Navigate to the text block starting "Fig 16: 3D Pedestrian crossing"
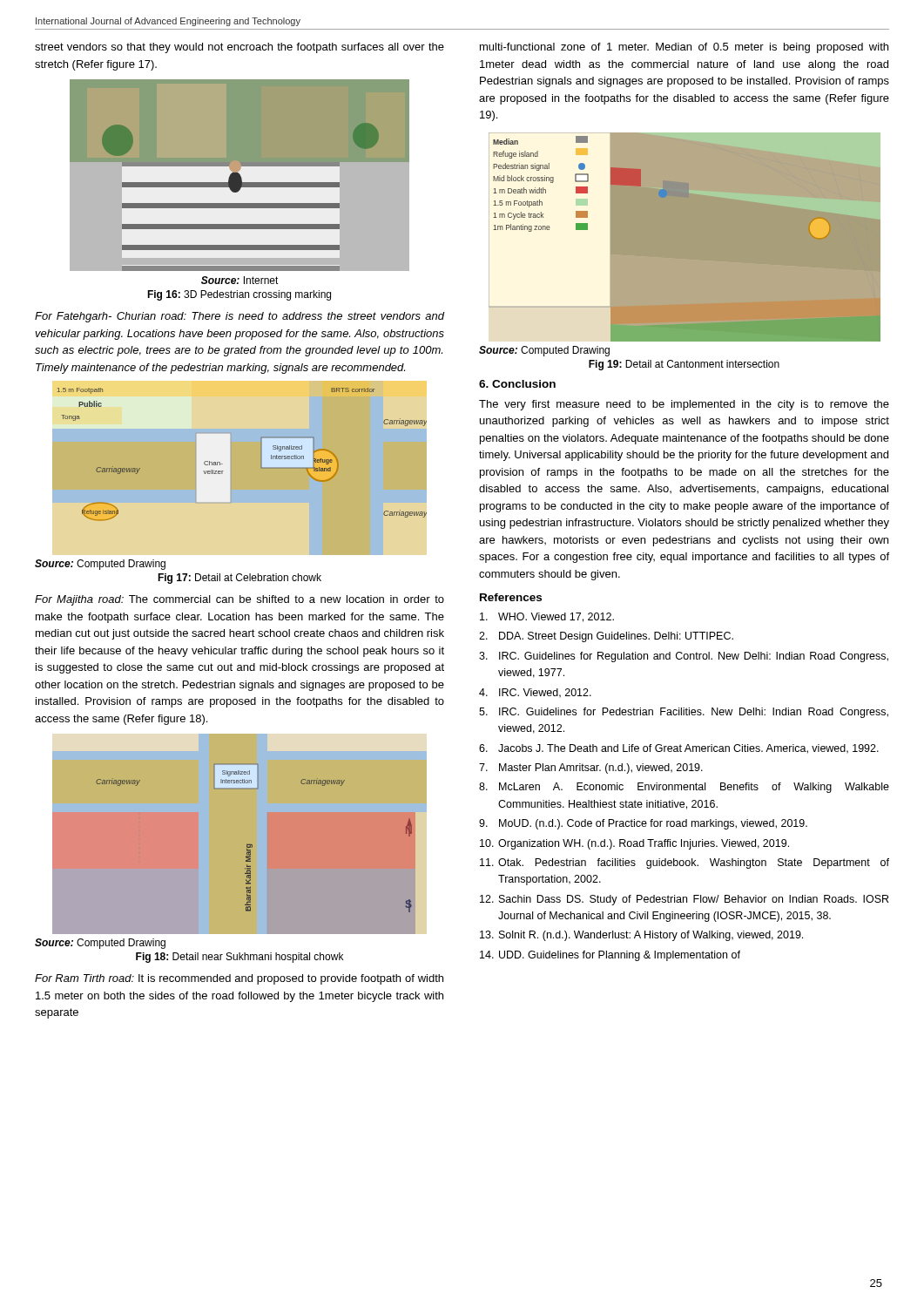Viewport: 924px width, 1307px height. 239,295
